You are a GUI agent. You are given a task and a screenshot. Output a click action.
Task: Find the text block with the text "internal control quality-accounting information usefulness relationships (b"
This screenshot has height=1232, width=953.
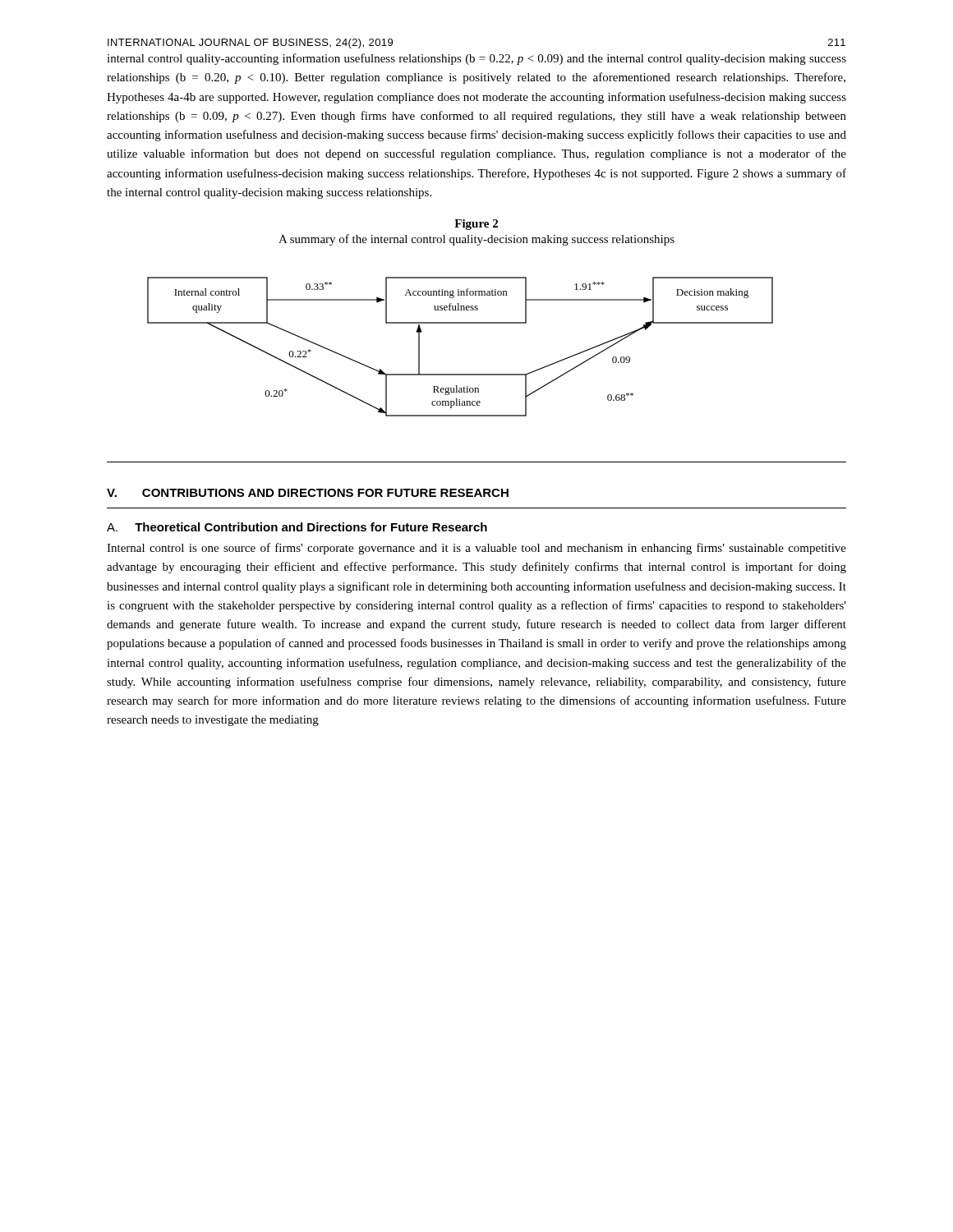coord(476,125)
